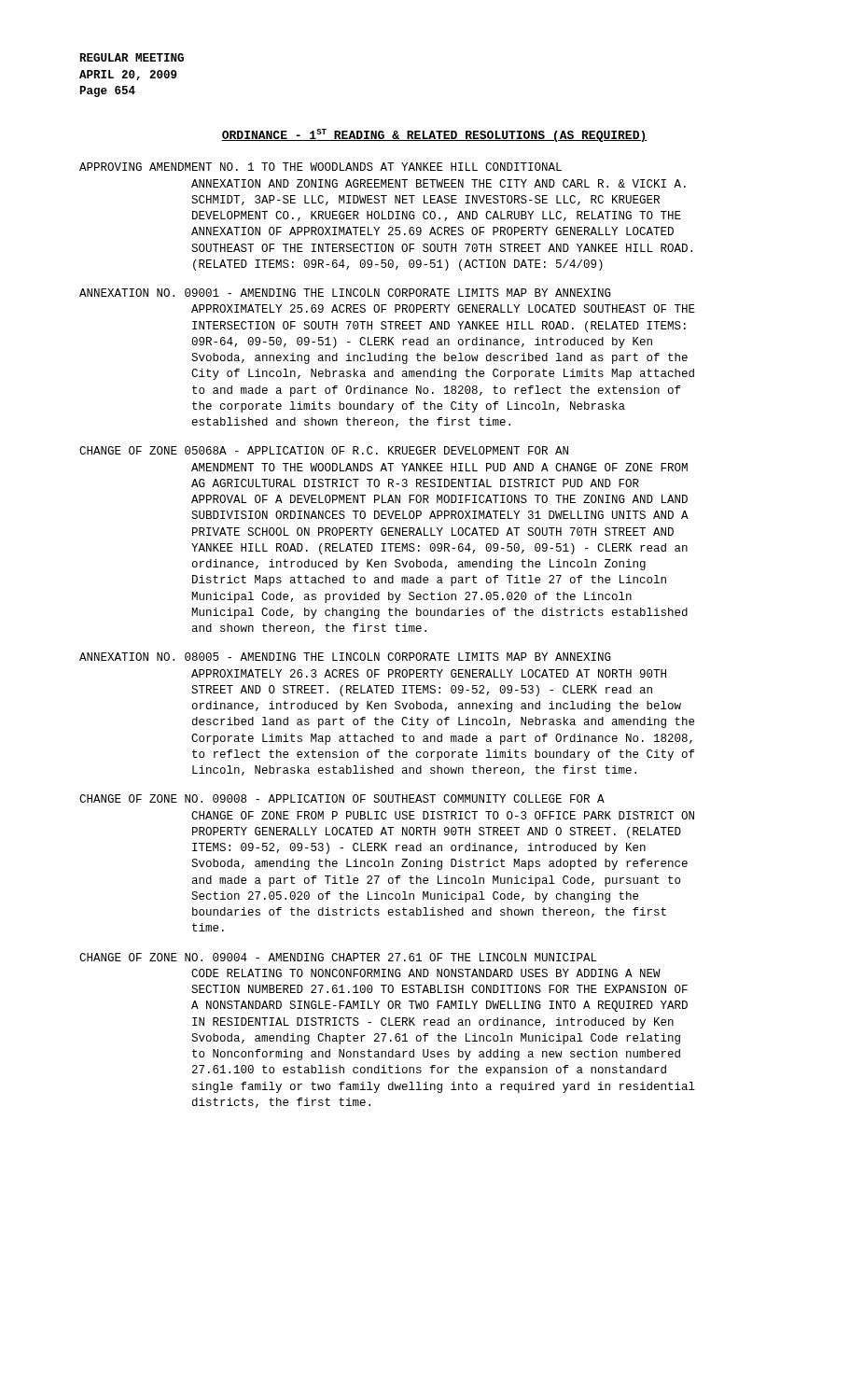Locate the passage starting "CHANGE OF ZONE NO. 09004"
Image resolution: width=850 pixels, height=1400 pixels.
pyautogui.click(x=434, y=1032)
